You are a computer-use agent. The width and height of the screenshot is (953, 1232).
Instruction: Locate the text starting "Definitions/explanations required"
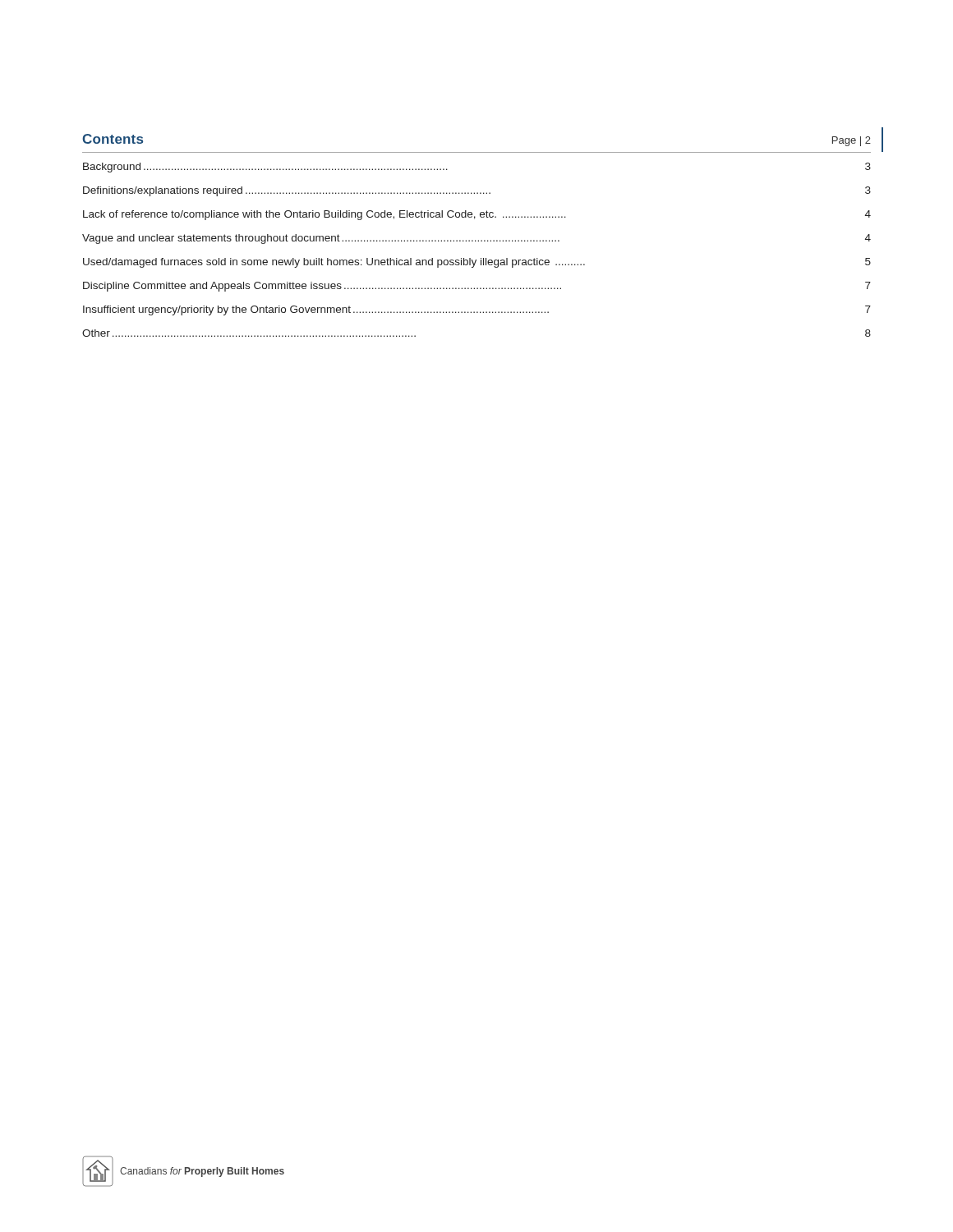[476, 190]
